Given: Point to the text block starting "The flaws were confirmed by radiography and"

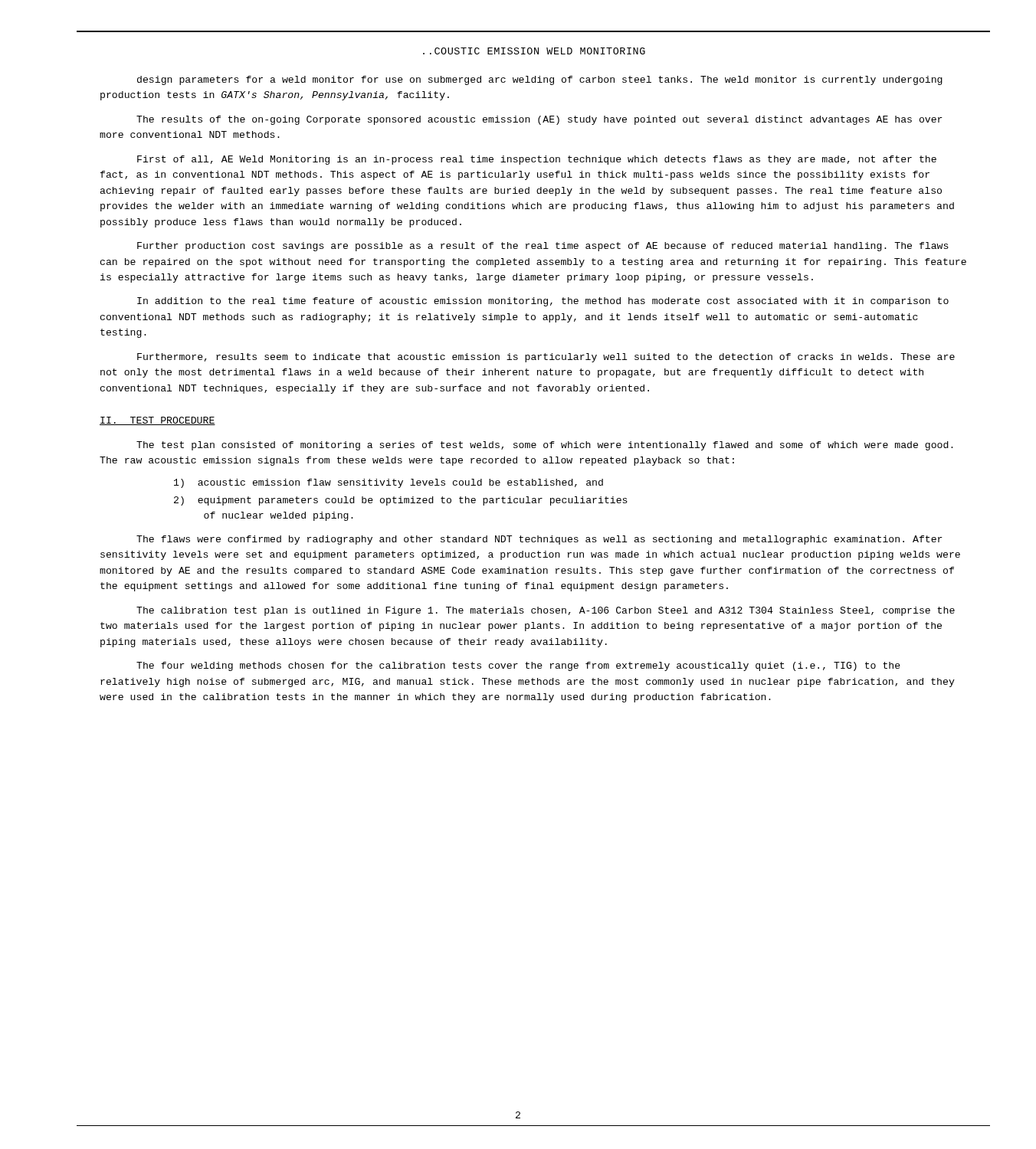Looking at the screenshot, I should point(530,563).
